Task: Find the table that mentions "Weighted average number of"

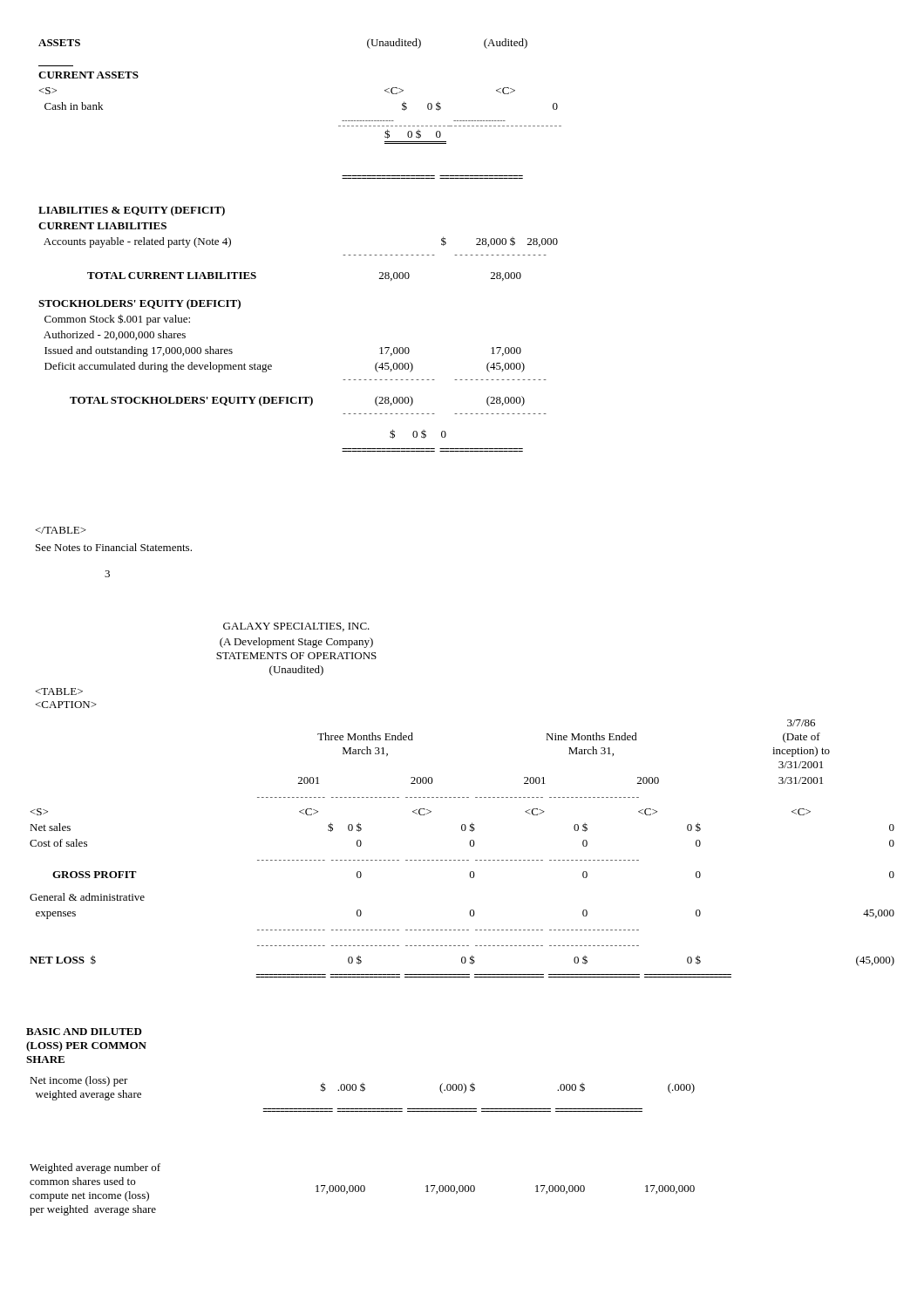Action: click(462, 1189)
